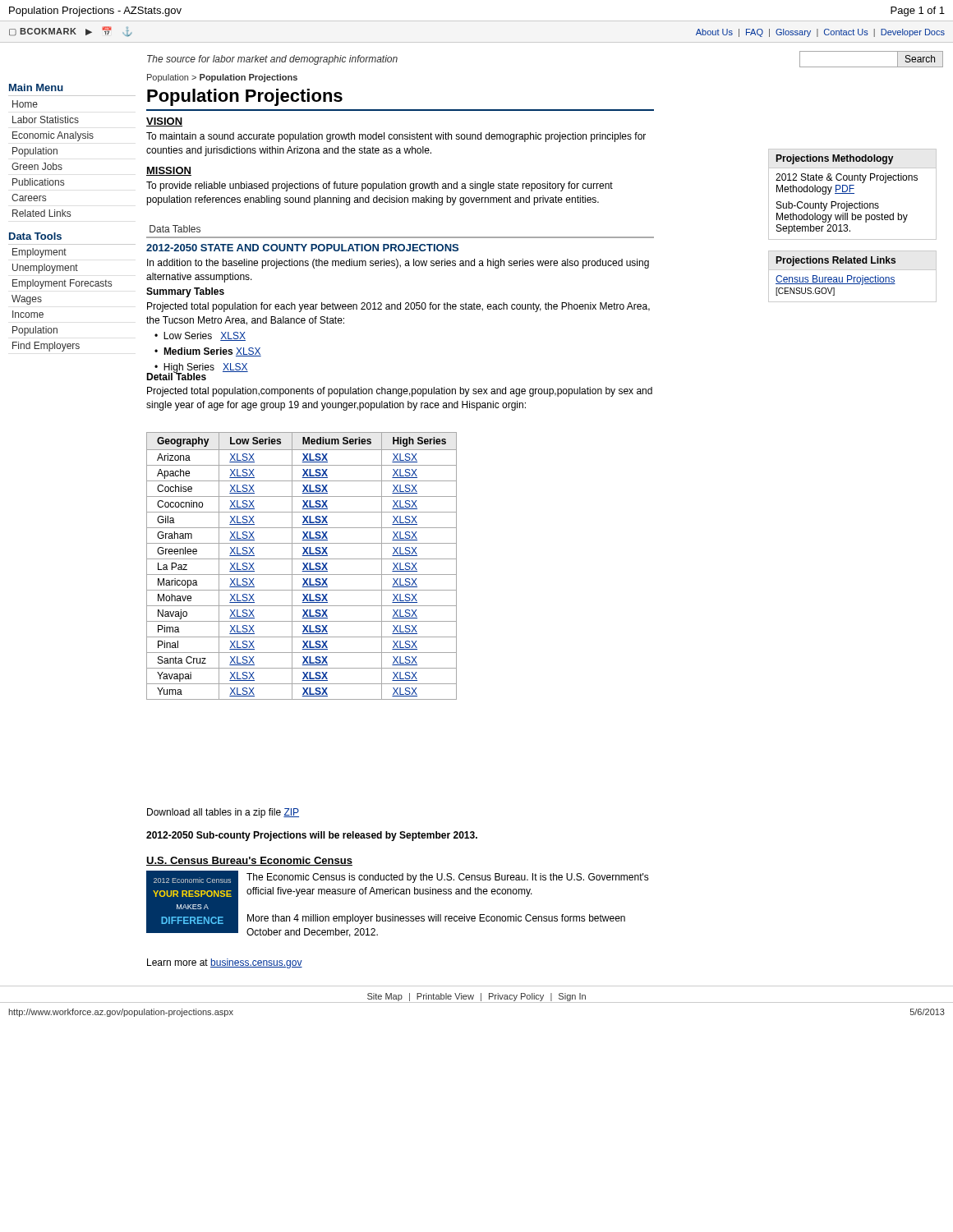Locate the text "Green Jobs"

tap(37, 167)
